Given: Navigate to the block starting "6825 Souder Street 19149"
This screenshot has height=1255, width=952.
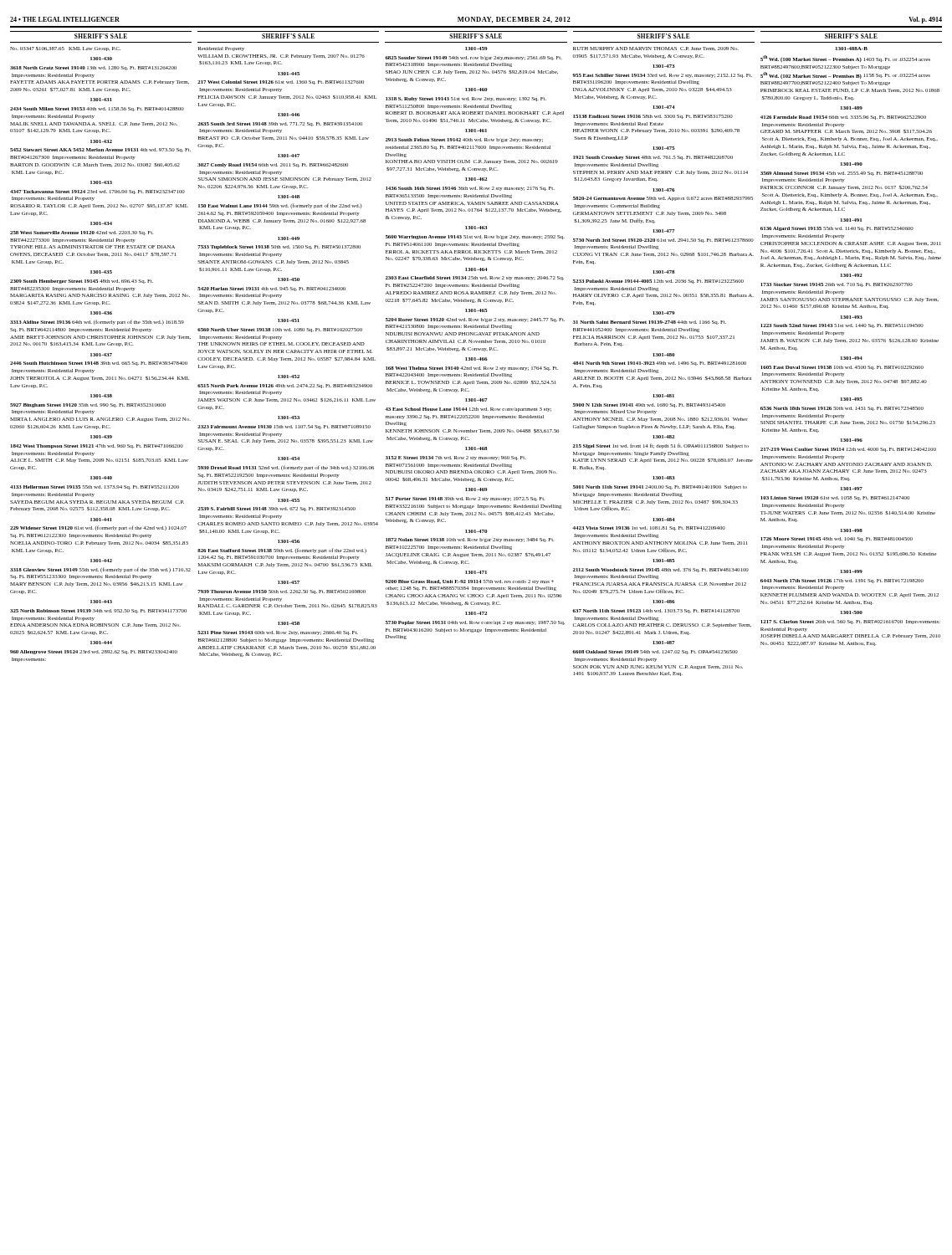Looking at the screenshot, I should [474, 68].
